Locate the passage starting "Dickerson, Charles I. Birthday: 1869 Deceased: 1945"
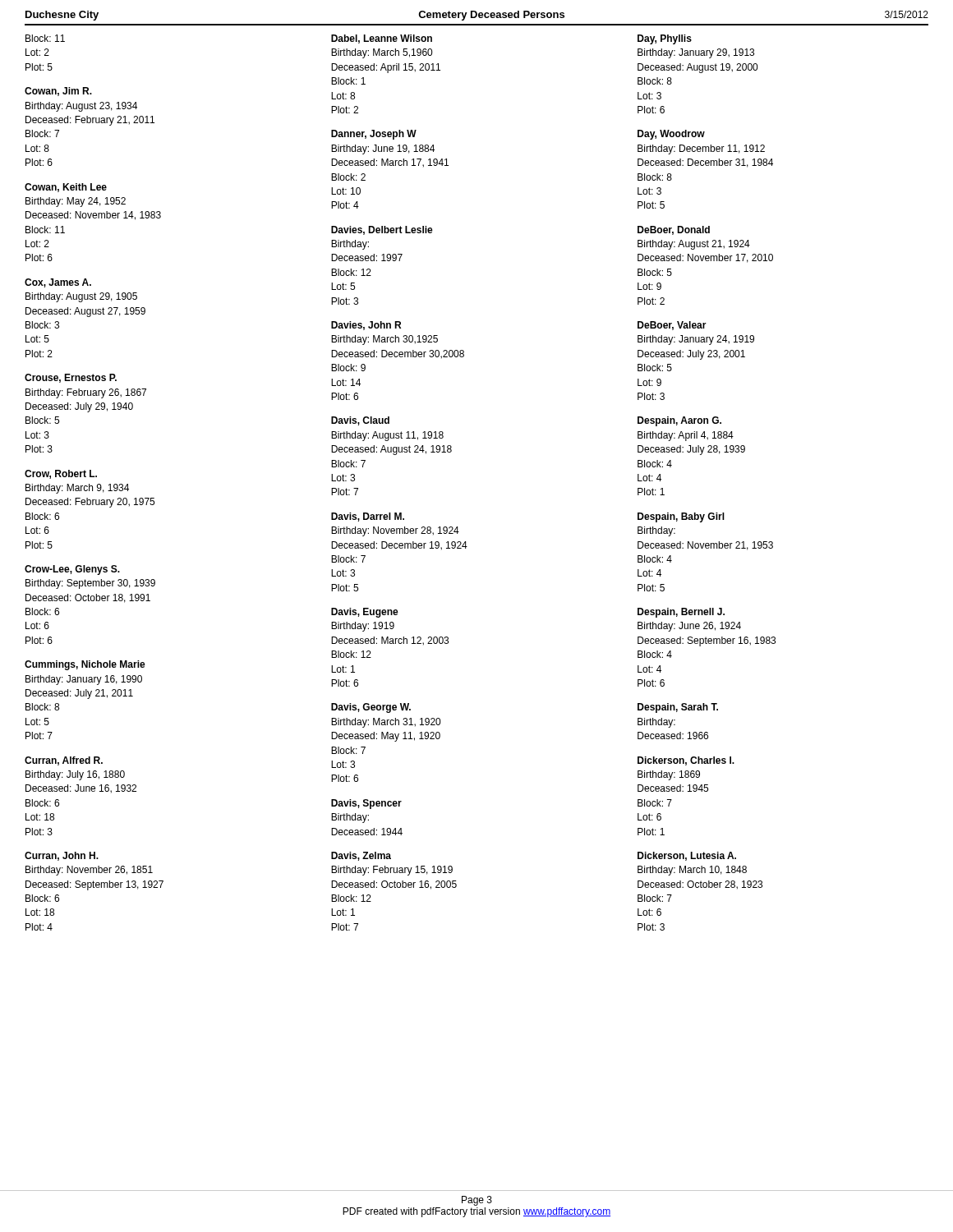953x1232 pixels. click(x=686, y=796)
